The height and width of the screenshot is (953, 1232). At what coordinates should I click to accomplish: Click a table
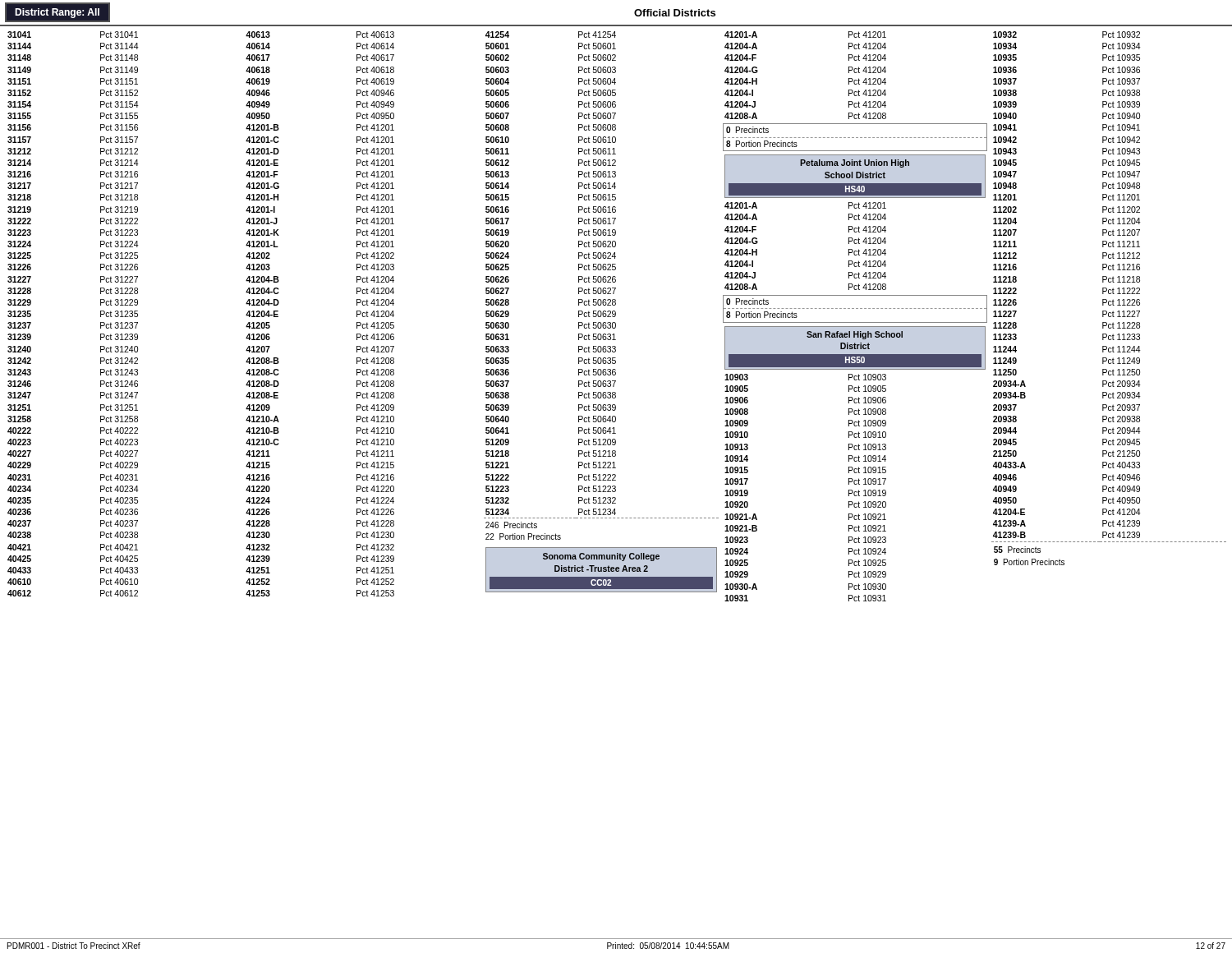pyautogui.click(x=616, y=315)
